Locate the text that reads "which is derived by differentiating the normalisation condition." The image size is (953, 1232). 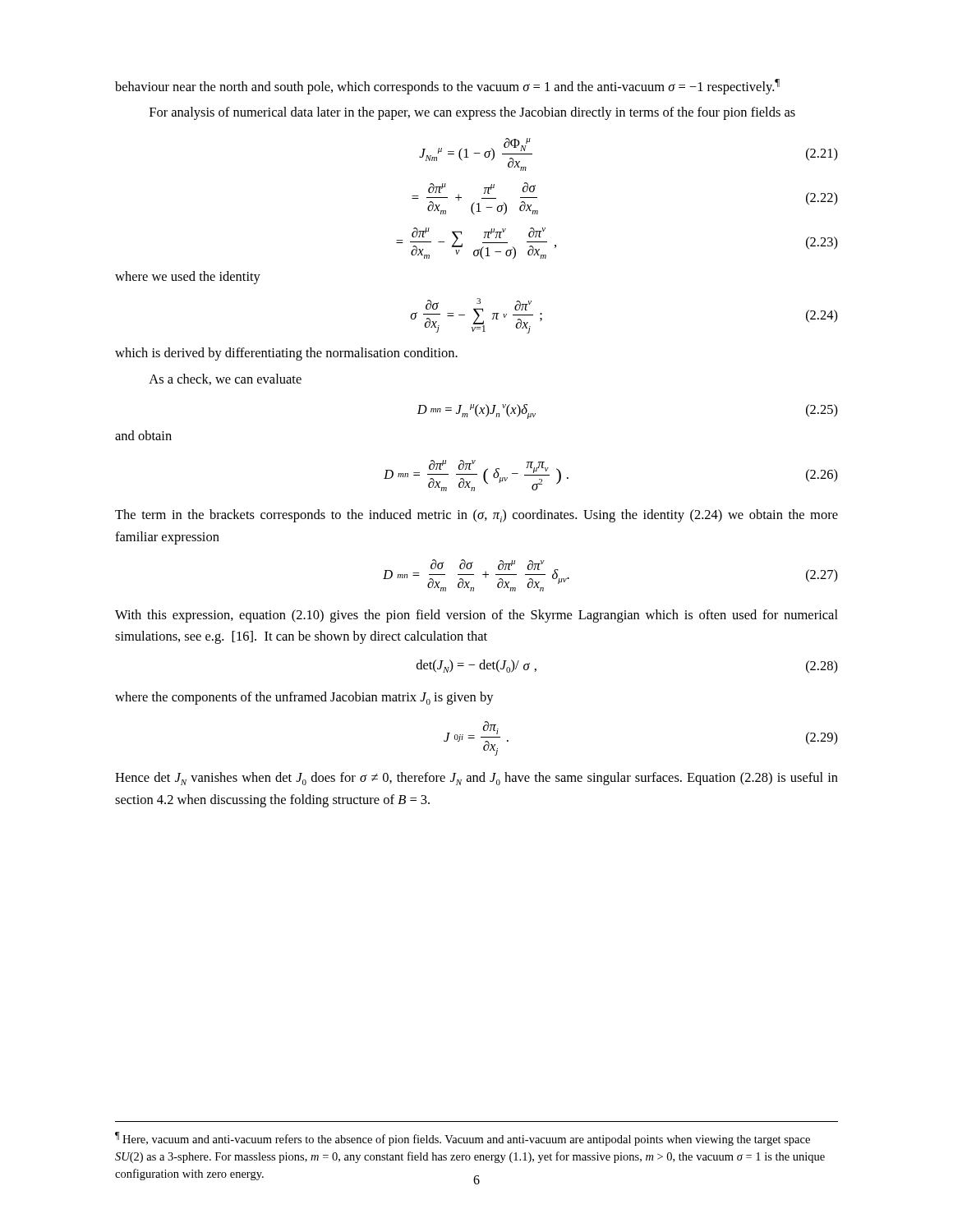287,353
